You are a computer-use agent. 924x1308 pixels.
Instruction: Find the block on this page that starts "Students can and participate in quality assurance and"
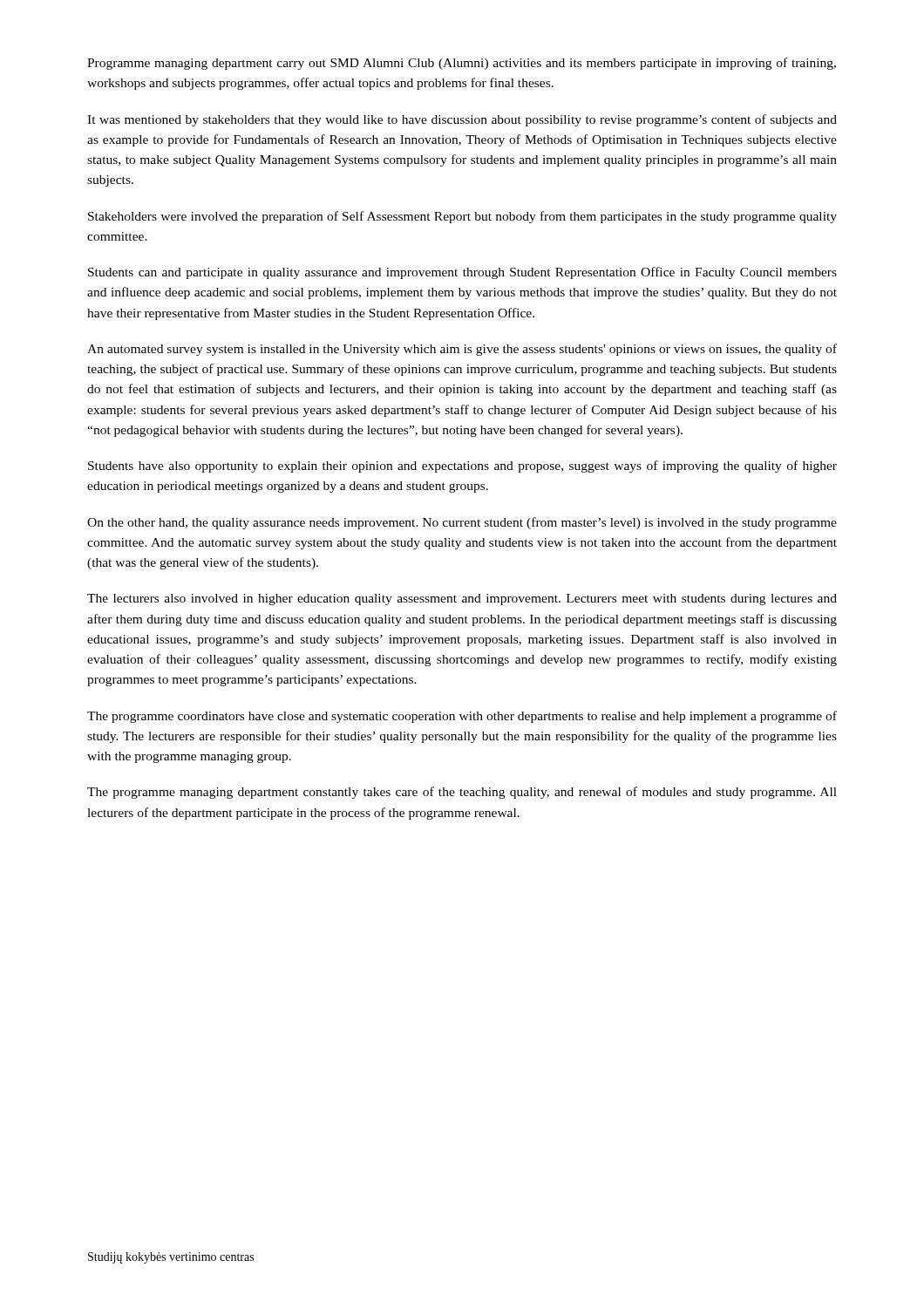462,292
